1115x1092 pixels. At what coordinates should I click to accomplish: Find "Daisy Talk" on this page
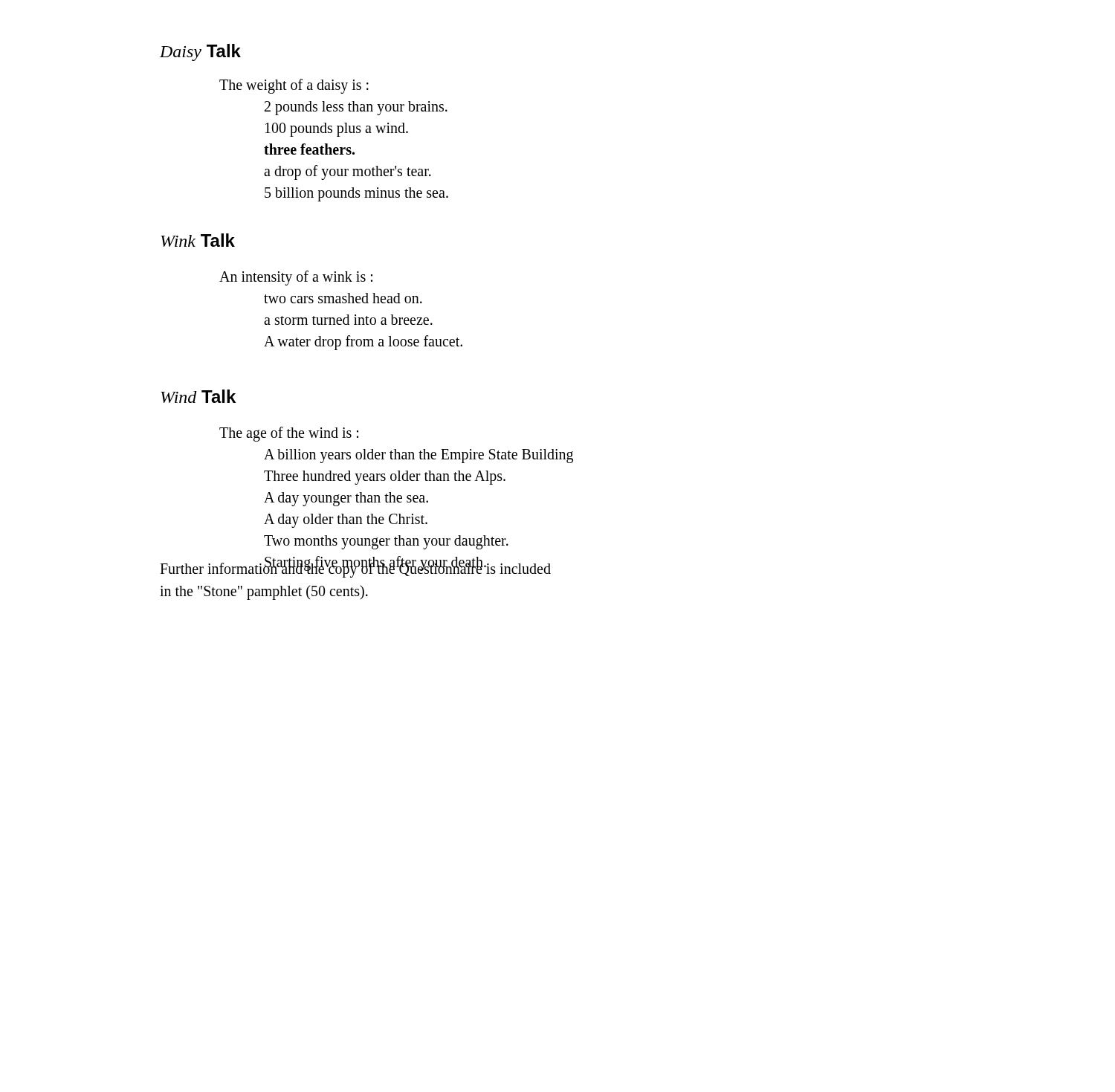200,51
